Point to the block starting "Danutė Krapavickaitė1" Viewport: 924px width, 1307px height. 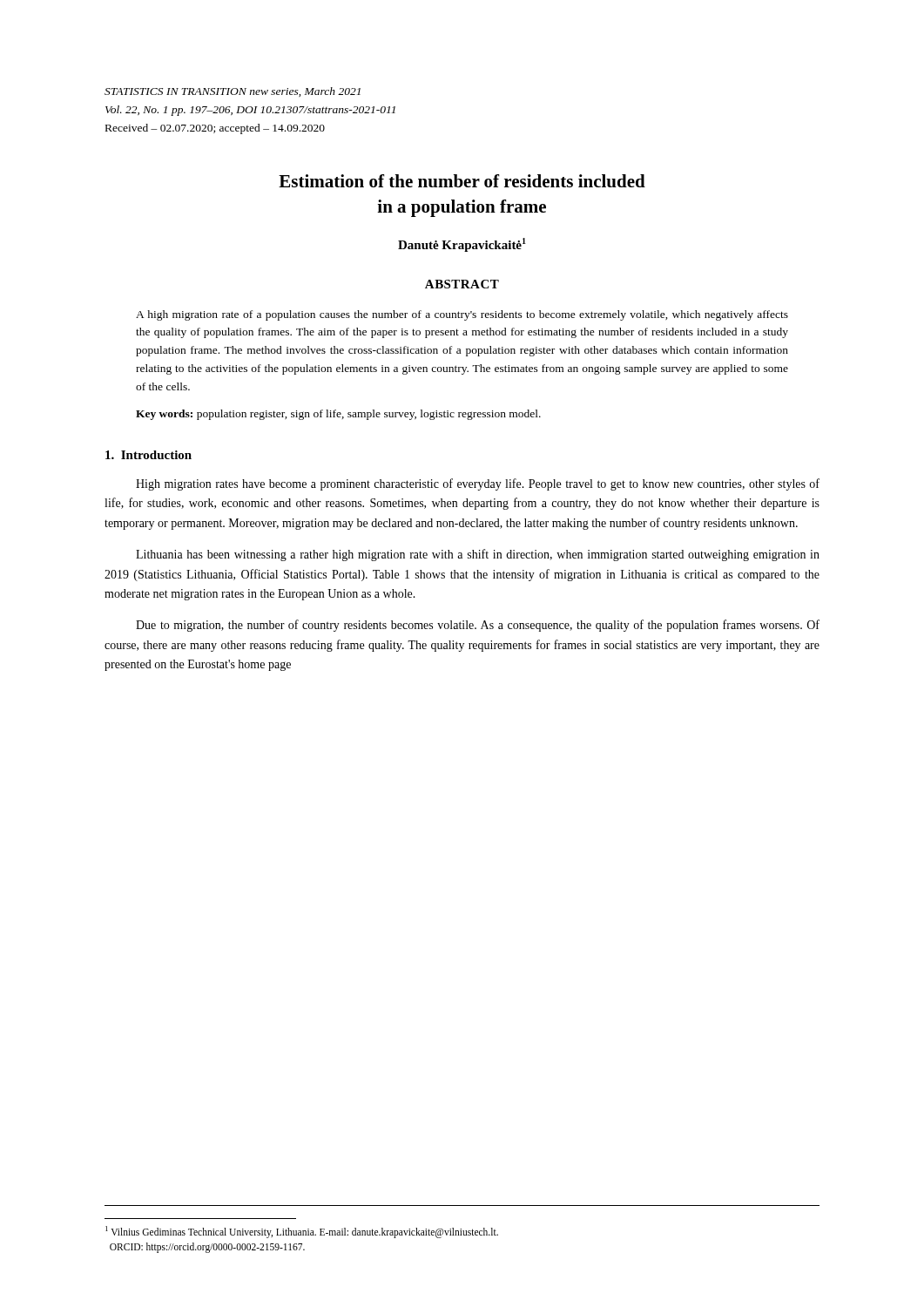point(462,244)
